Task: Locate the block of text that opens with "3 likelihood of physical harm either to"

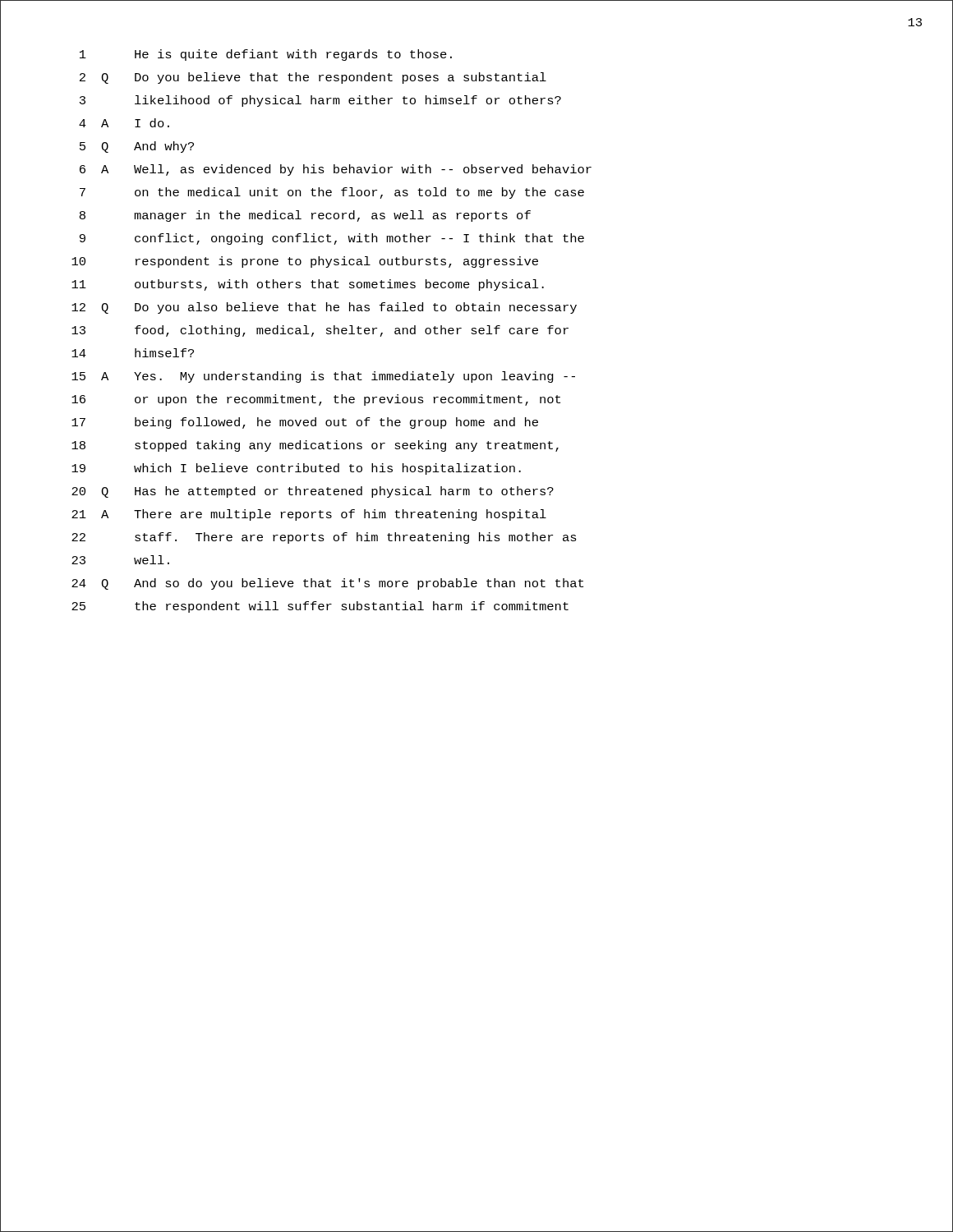Action: (476, 101)
